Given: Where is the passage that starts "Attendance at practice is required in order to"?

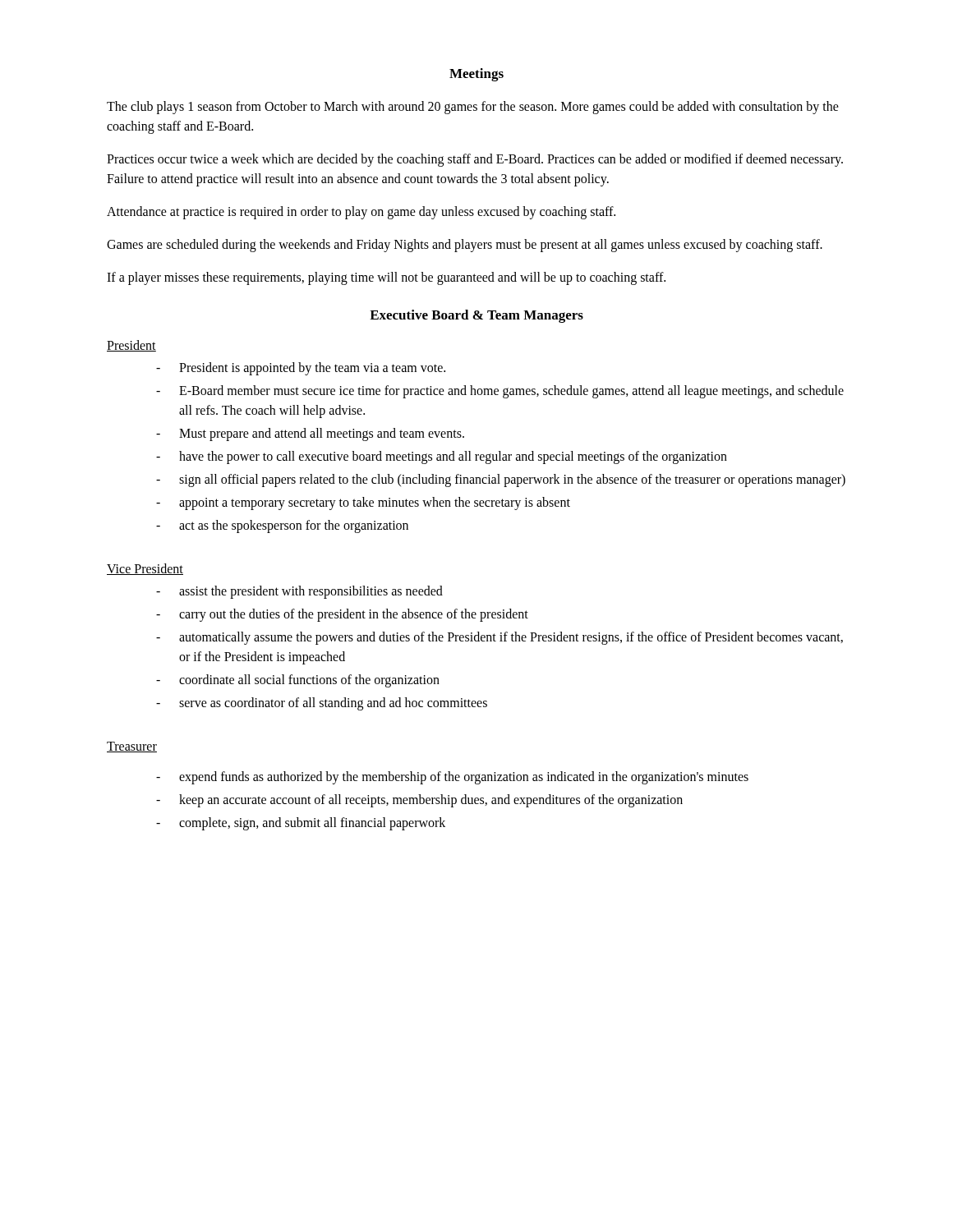Looking at the screenshot, I should point(362,211).
